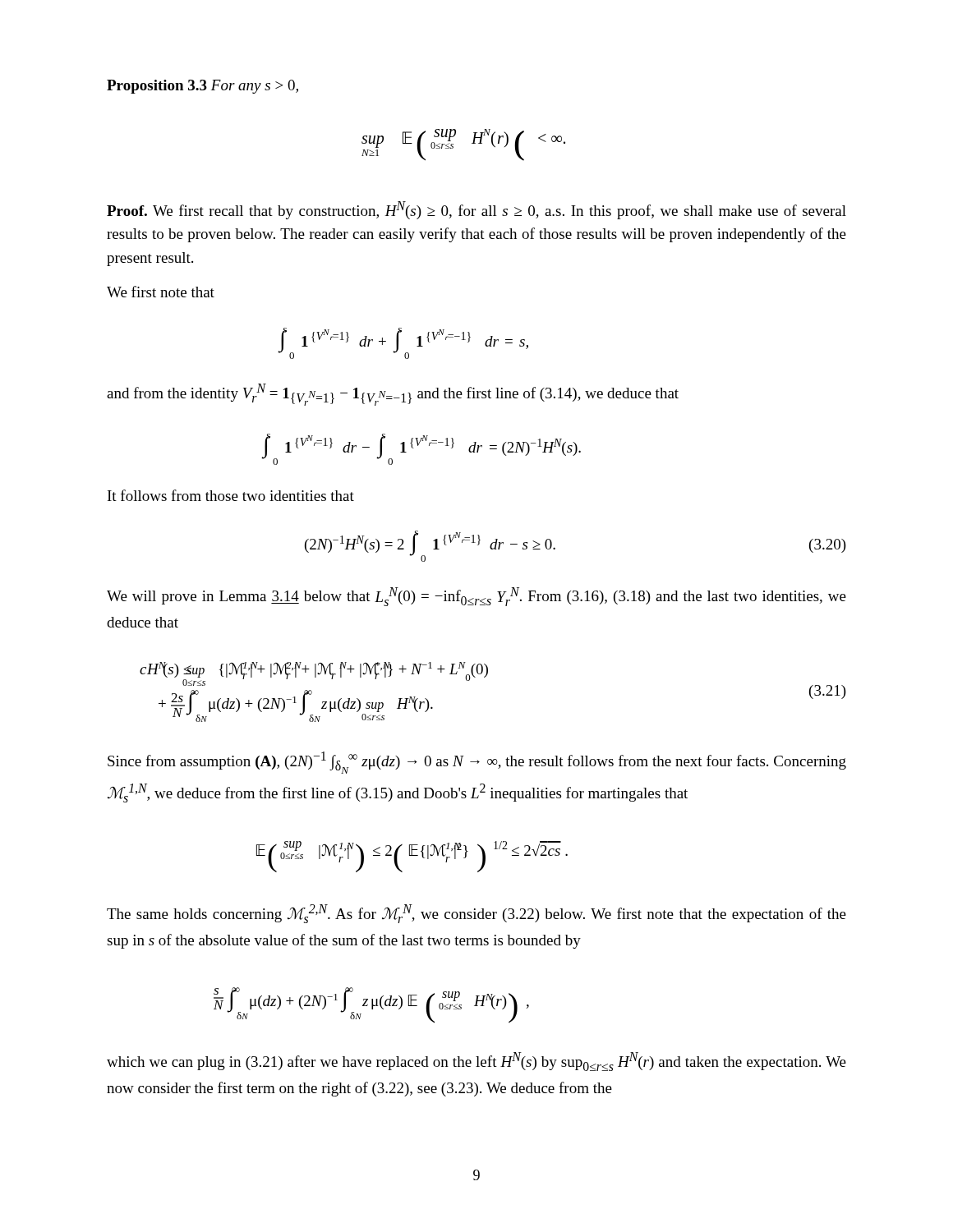Click on the text block containing "Since from assumption (A),"

pos(476,777)
